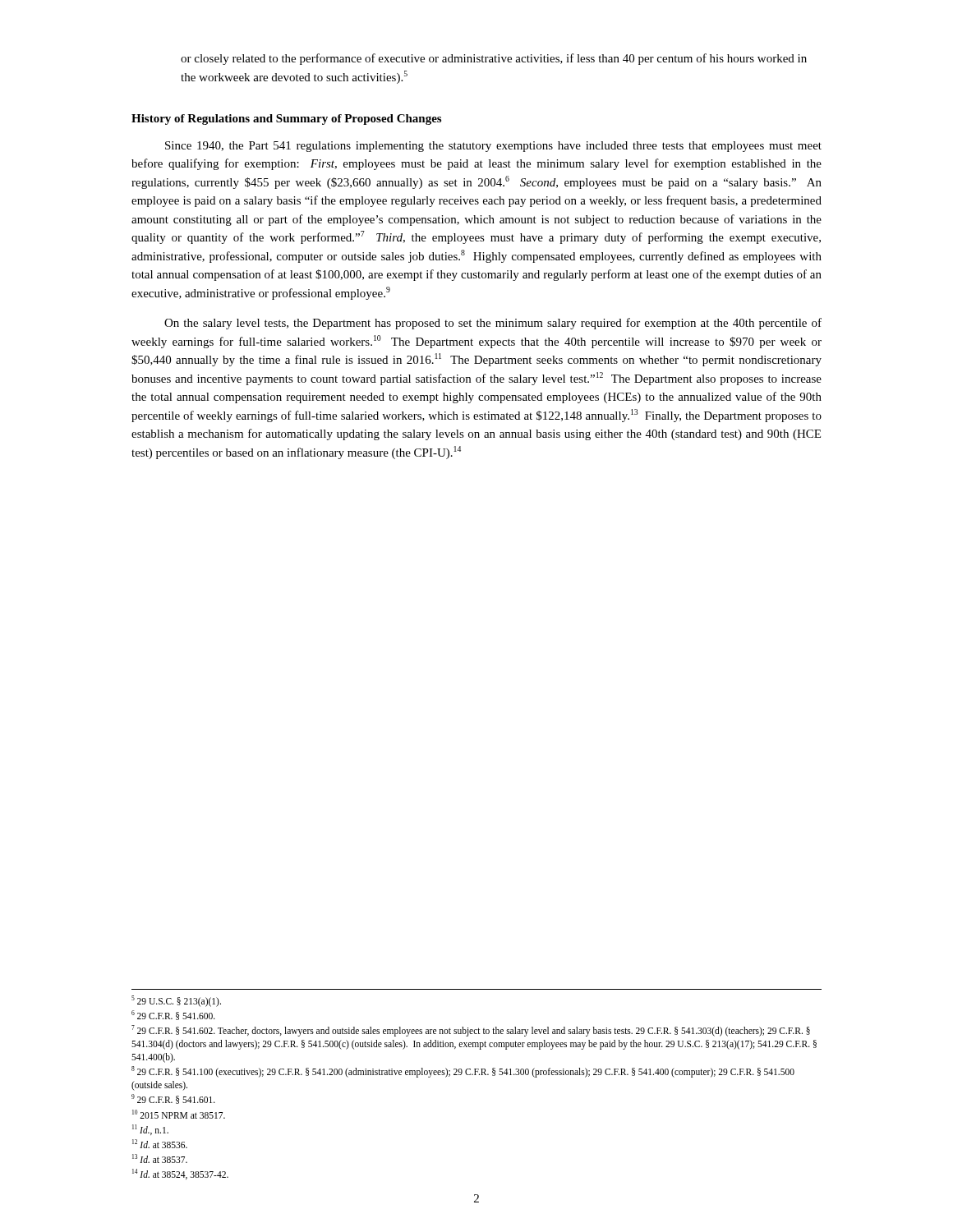Locate the block of text that opens with "9 29 C.F.R."

coord(173,1099)
